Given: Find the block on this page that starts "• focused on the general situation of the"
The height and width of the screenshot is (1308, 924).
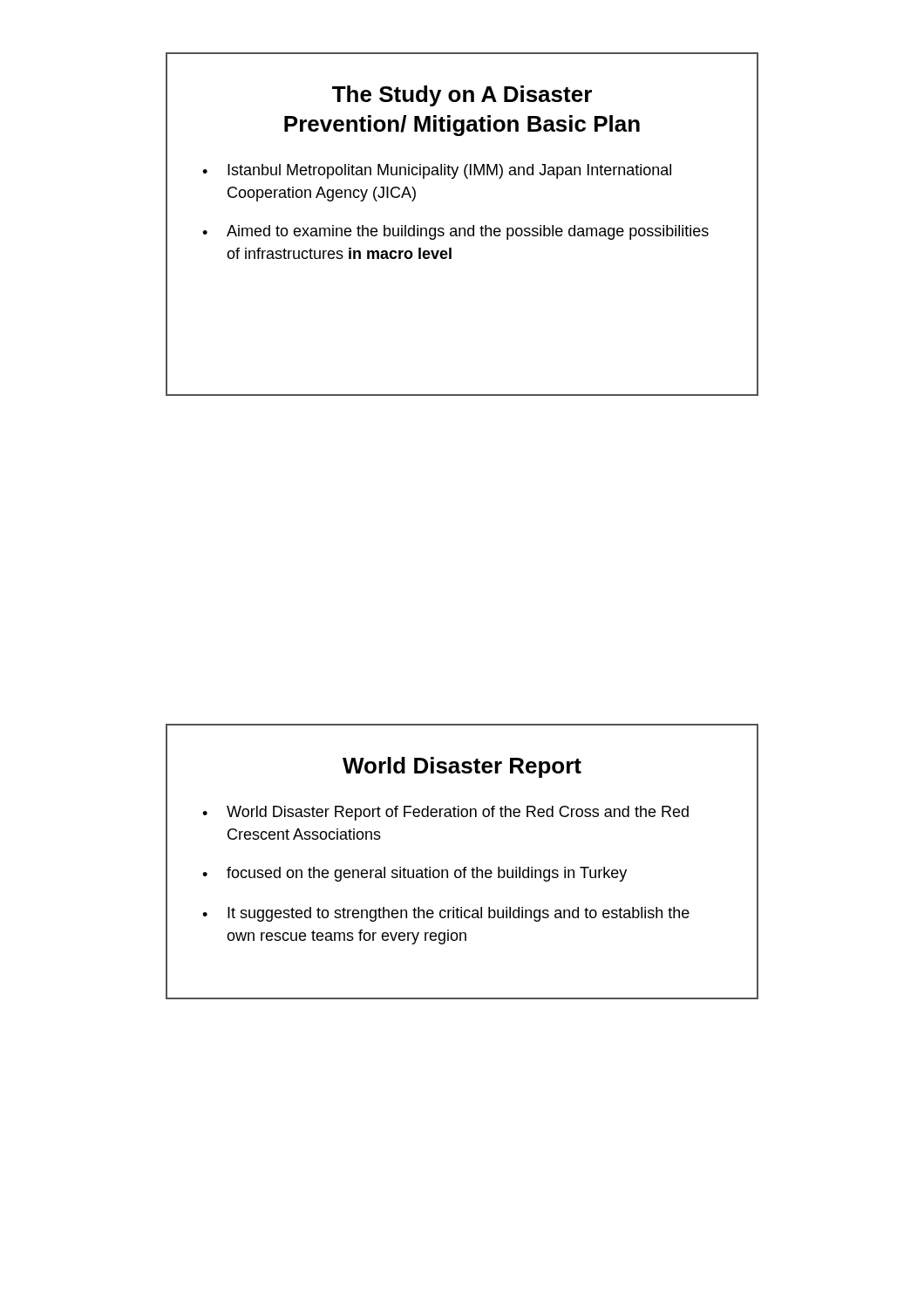Looking at the screenshot, I should tap(462, 874).
